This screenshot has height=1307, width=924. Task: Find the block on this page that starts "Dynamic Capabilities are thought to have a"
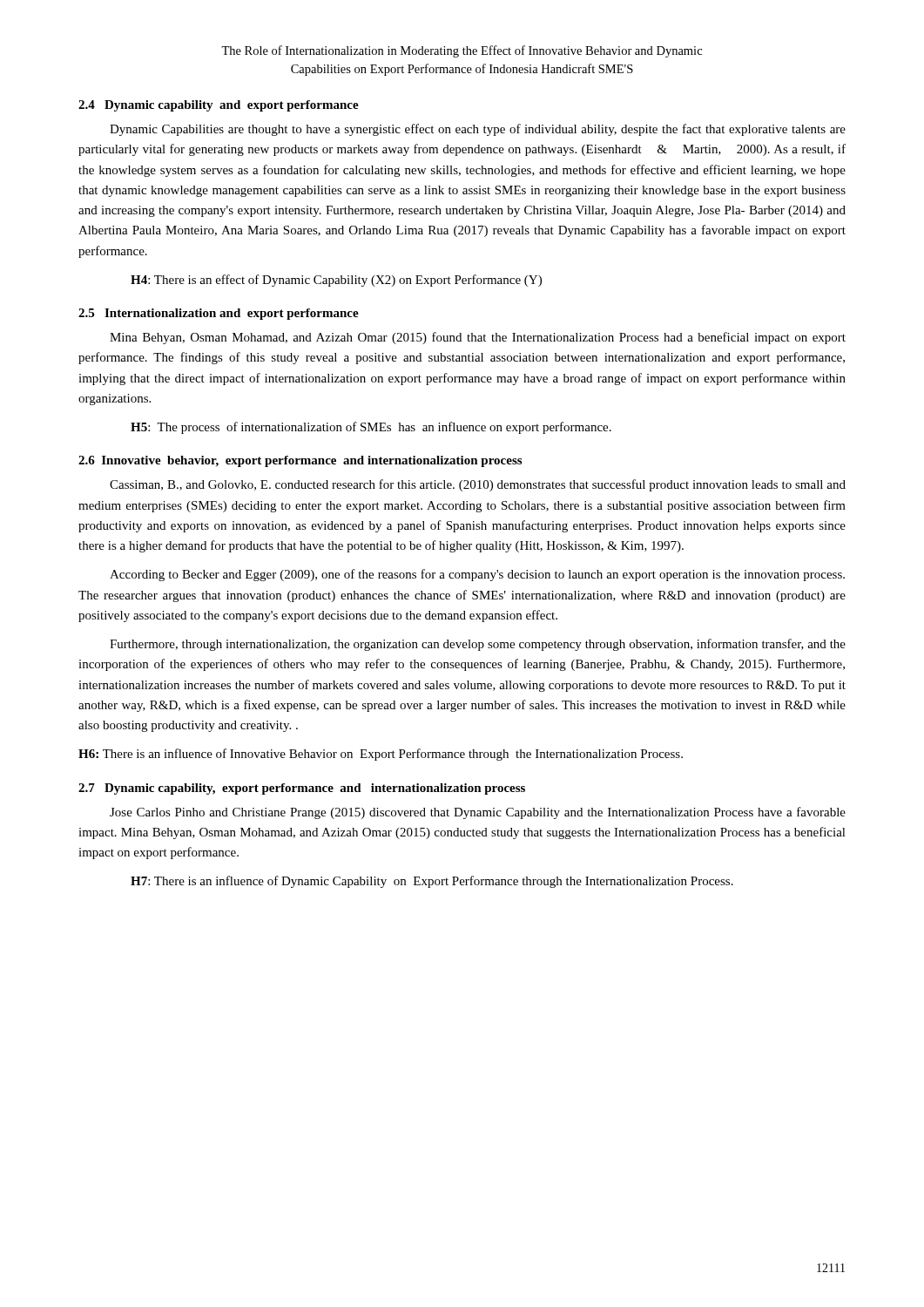point(462,190)
